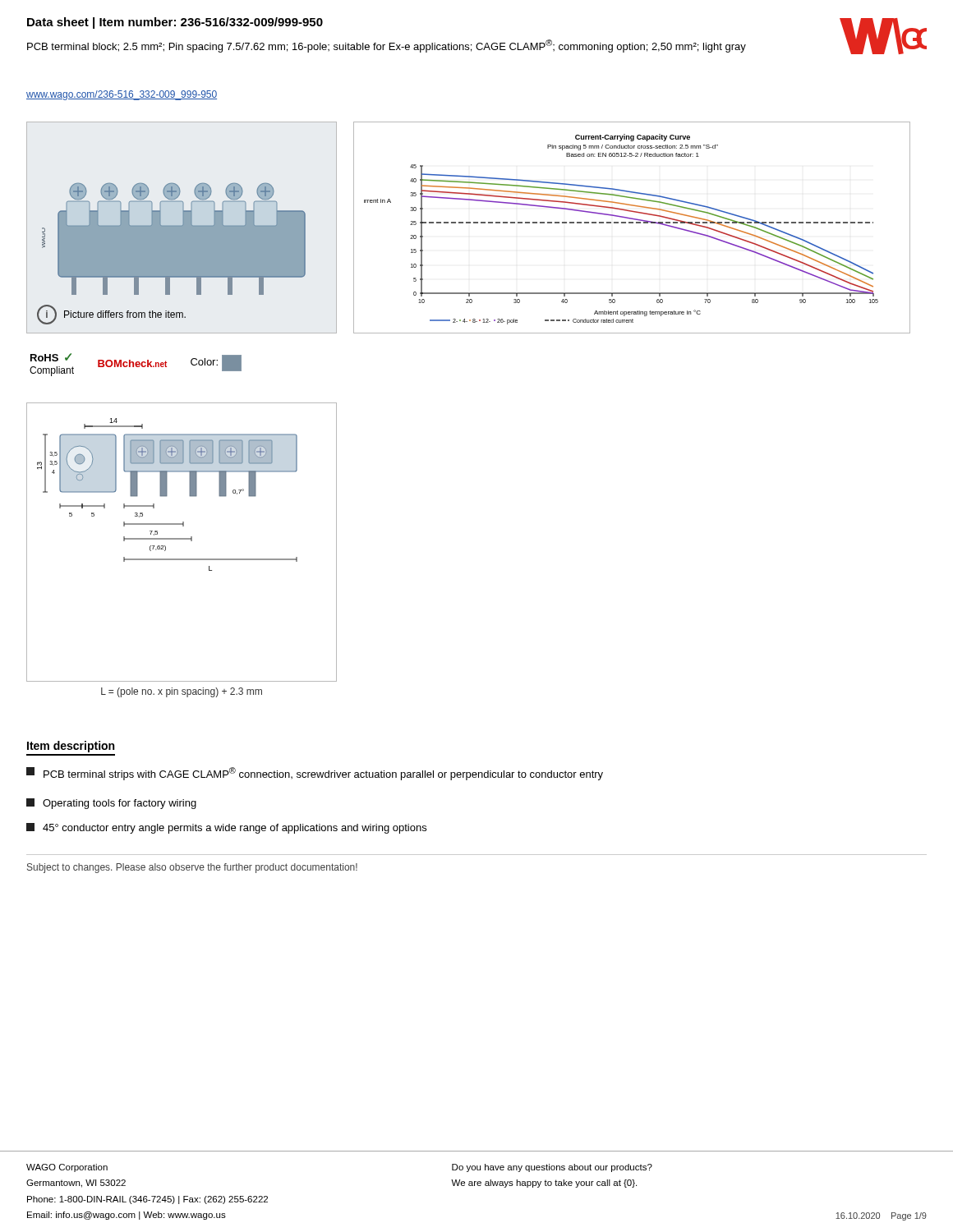Click on the line chart
Image resolution: width=953 pixels, height=1232 pixels.
(x=632, y=228)
